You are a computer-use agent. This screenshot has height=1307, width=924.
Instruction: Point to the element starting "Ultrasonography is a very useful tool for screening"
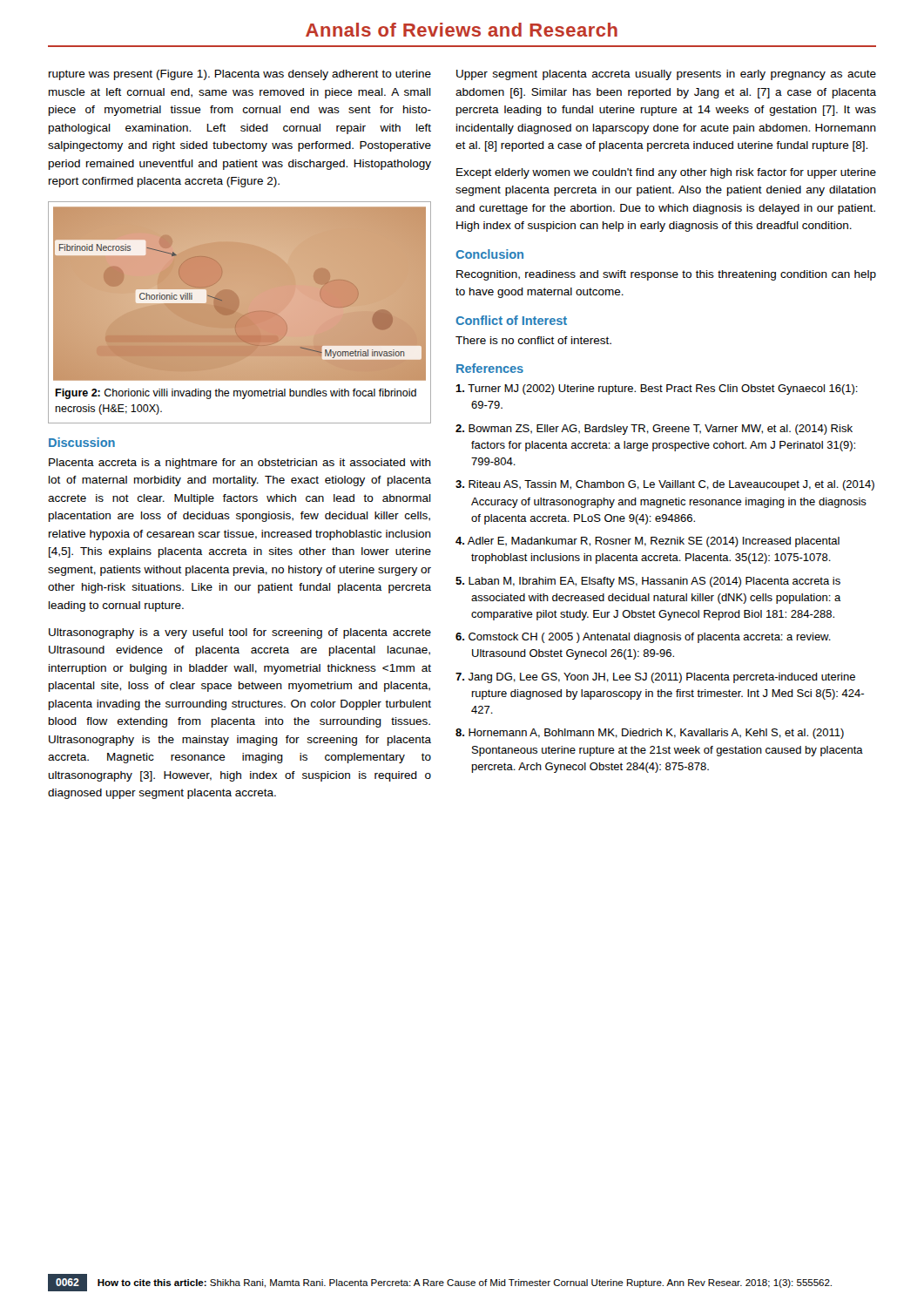[x=239, y=713]
